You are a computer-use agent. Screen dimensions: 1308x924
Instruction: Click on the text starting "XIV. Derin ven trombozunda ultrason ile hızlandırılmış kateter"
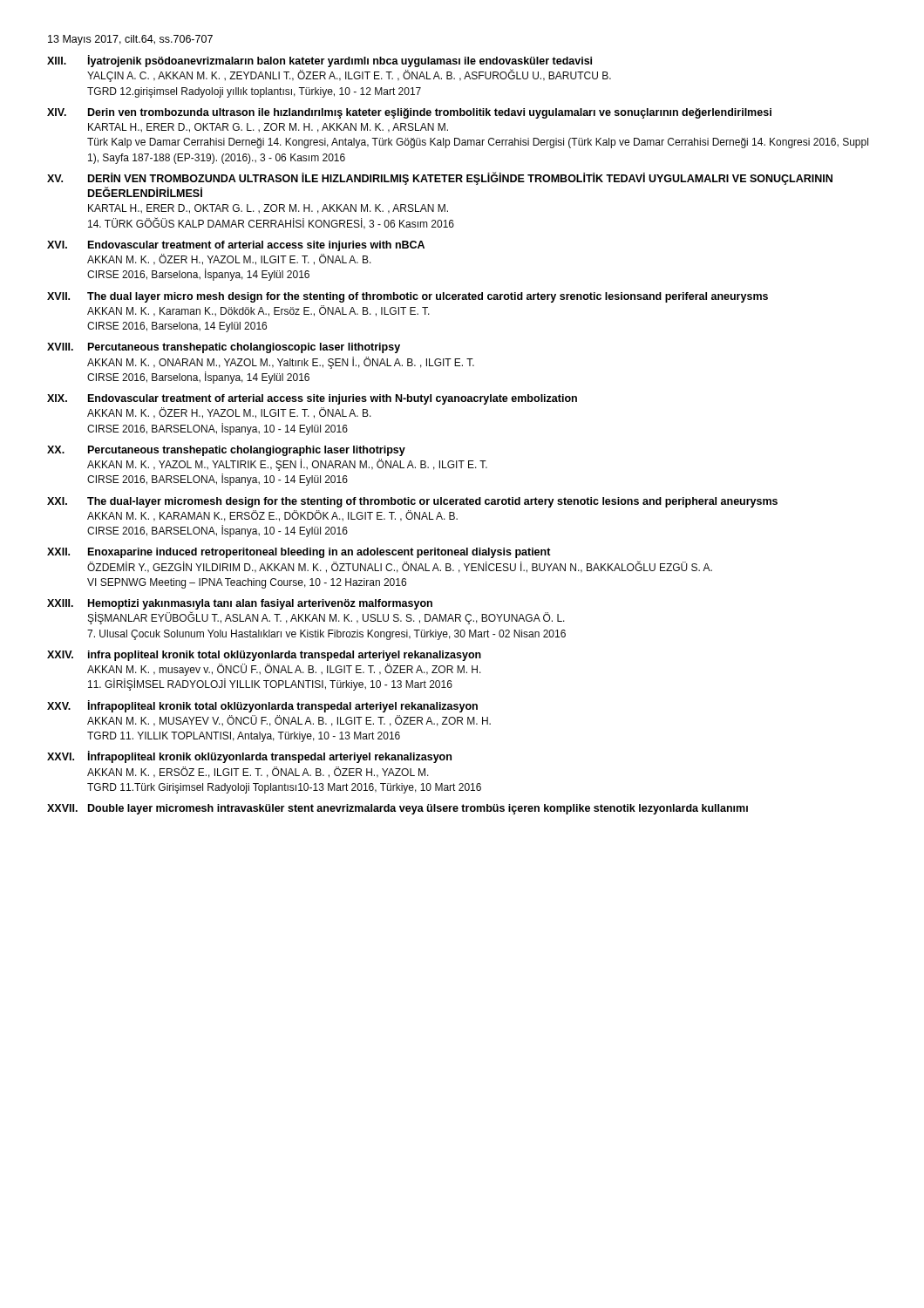[462, 135]
